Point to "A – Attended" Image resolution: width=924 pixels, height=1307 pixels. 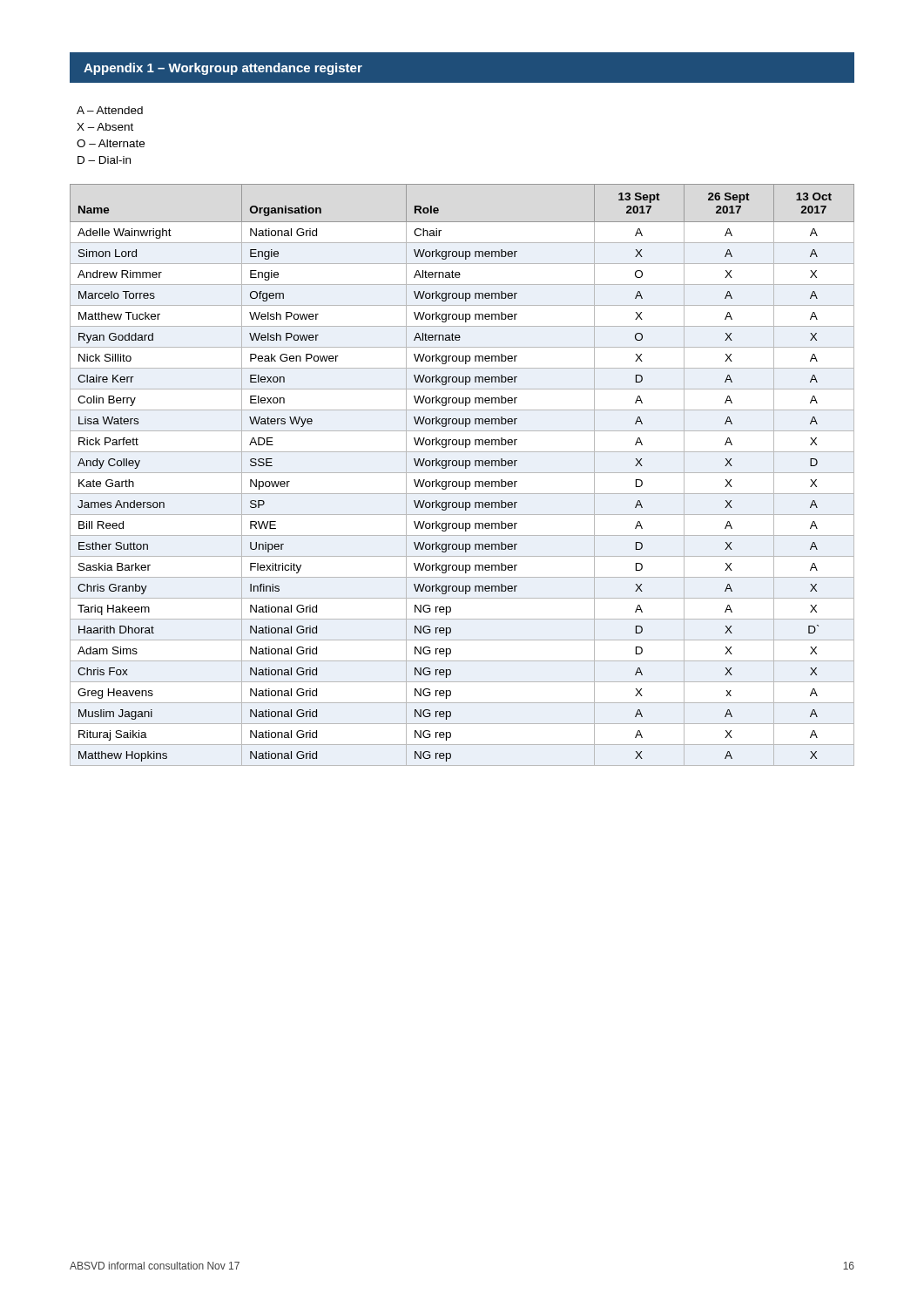tap(110, 110)
